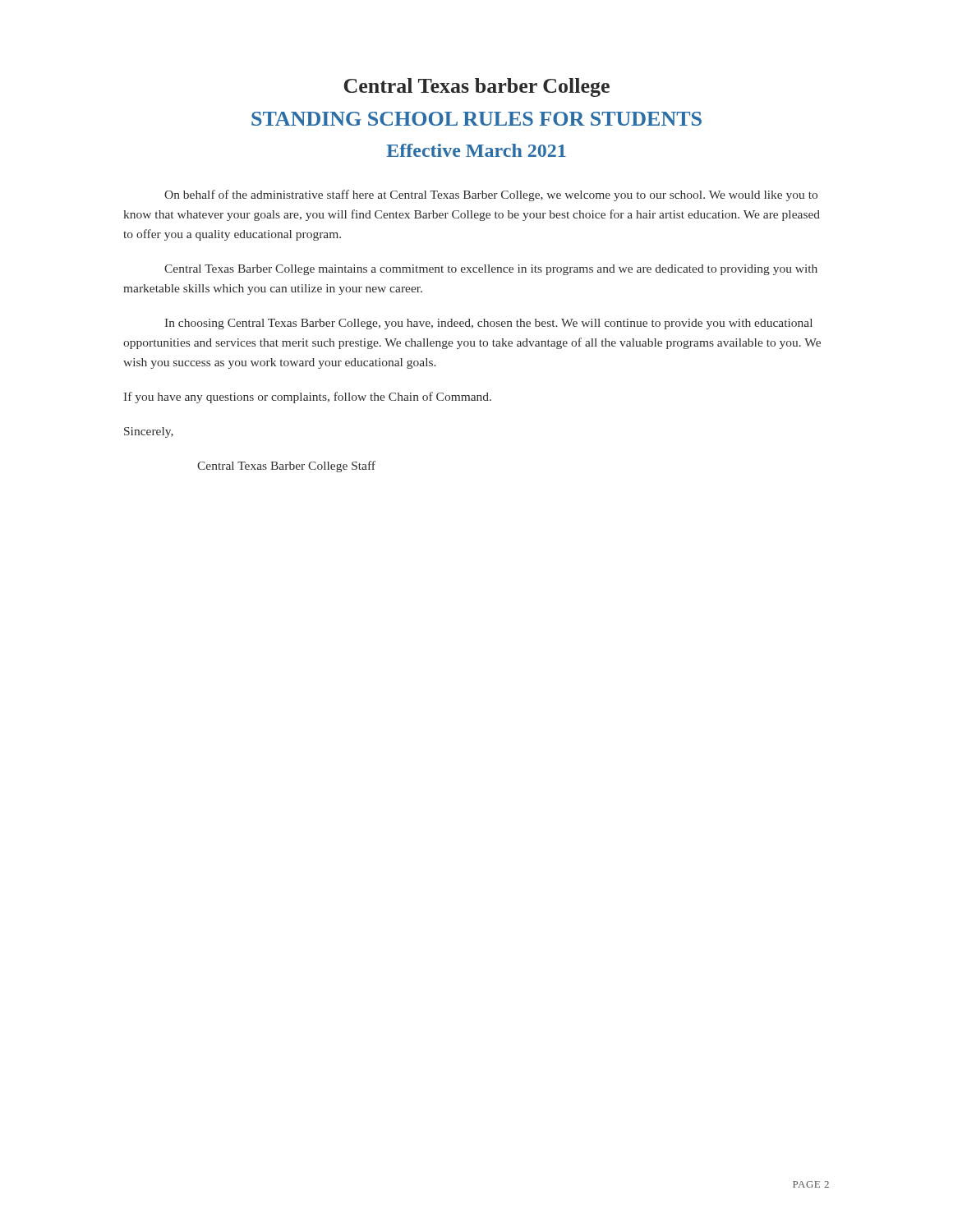
Task: Point to the block beginning "On behalf of the administrative staff here"
Action: point(472,214)
